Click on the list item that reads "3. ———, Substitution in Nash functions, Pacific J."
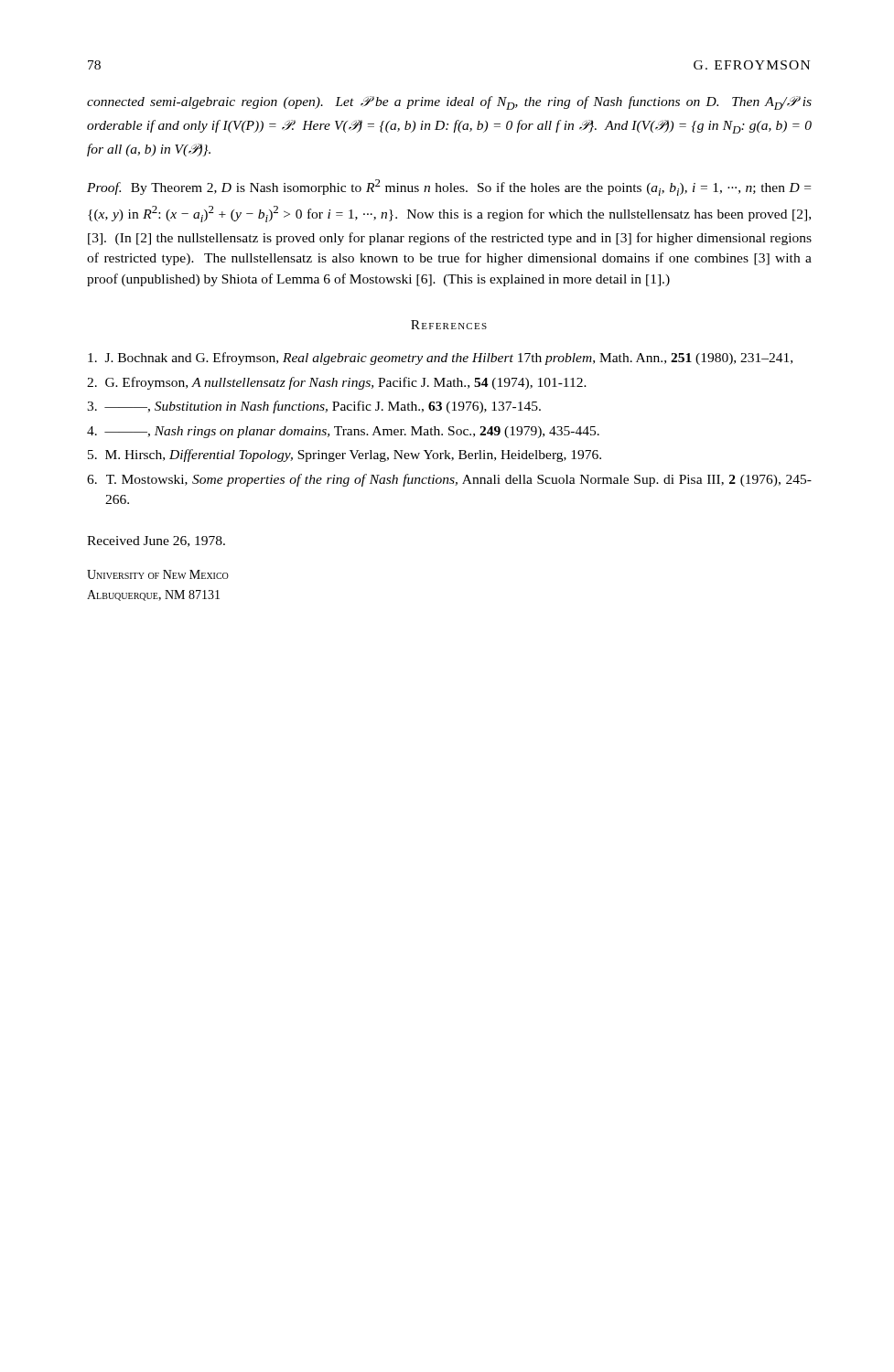Image resolution: width=894 pixels, height=1372 pixels. (314, 406)
